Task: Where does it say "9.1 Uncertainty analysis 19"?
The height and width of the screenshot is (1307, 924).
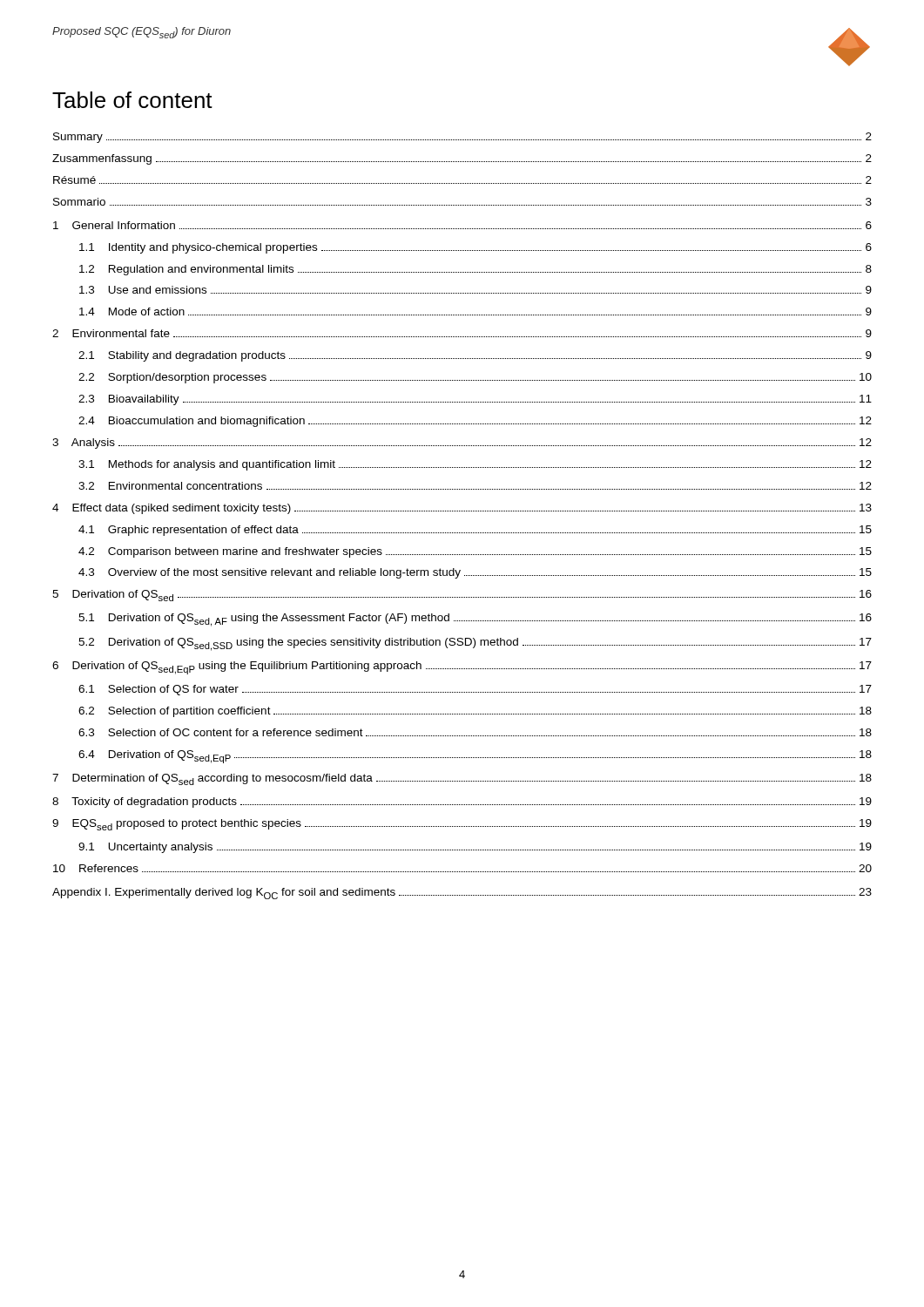Action: [x=475, y=847]
